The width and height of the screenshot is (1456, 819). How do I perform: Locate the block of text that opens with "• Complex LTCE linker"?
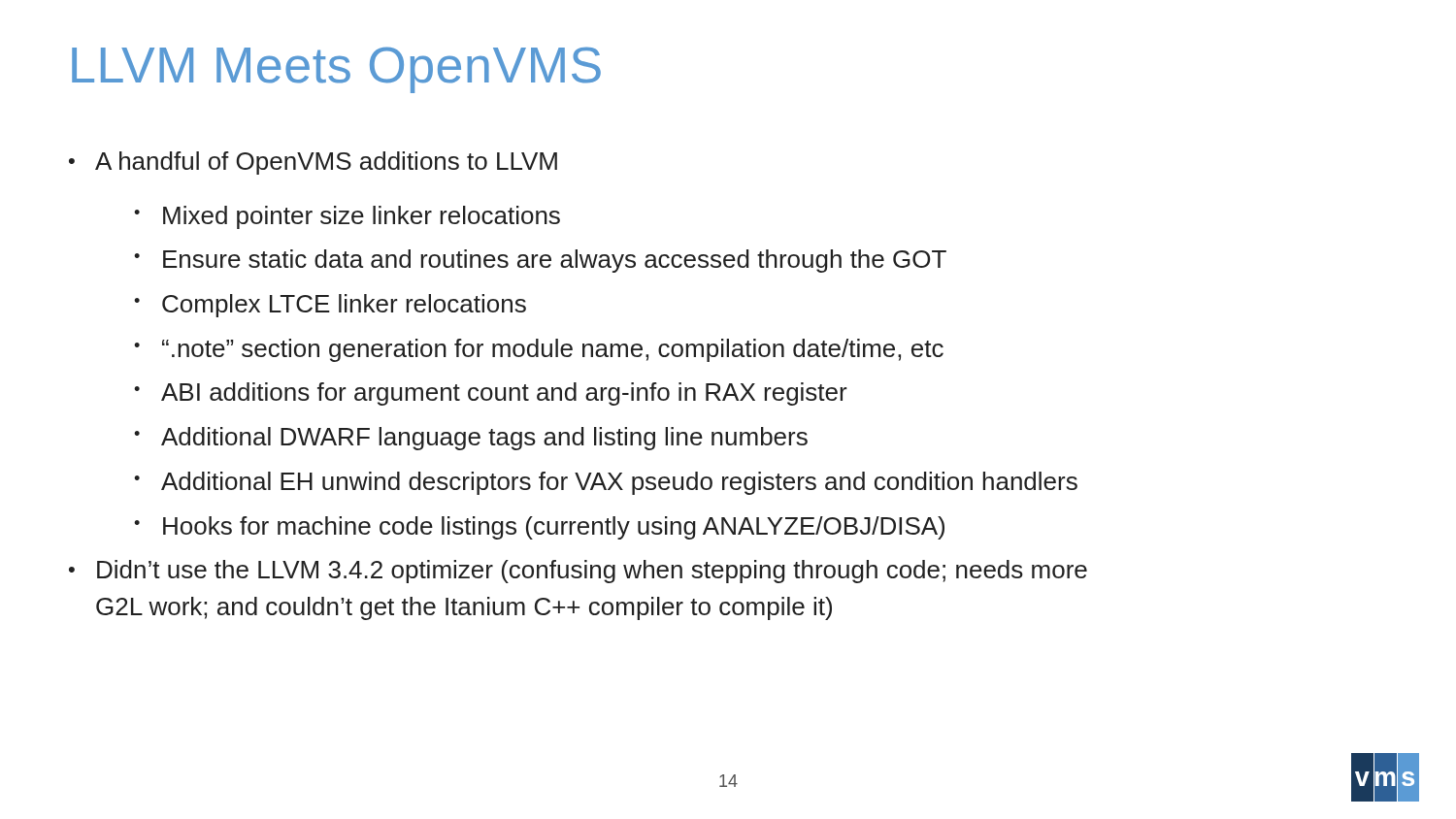tap(330, 305)
